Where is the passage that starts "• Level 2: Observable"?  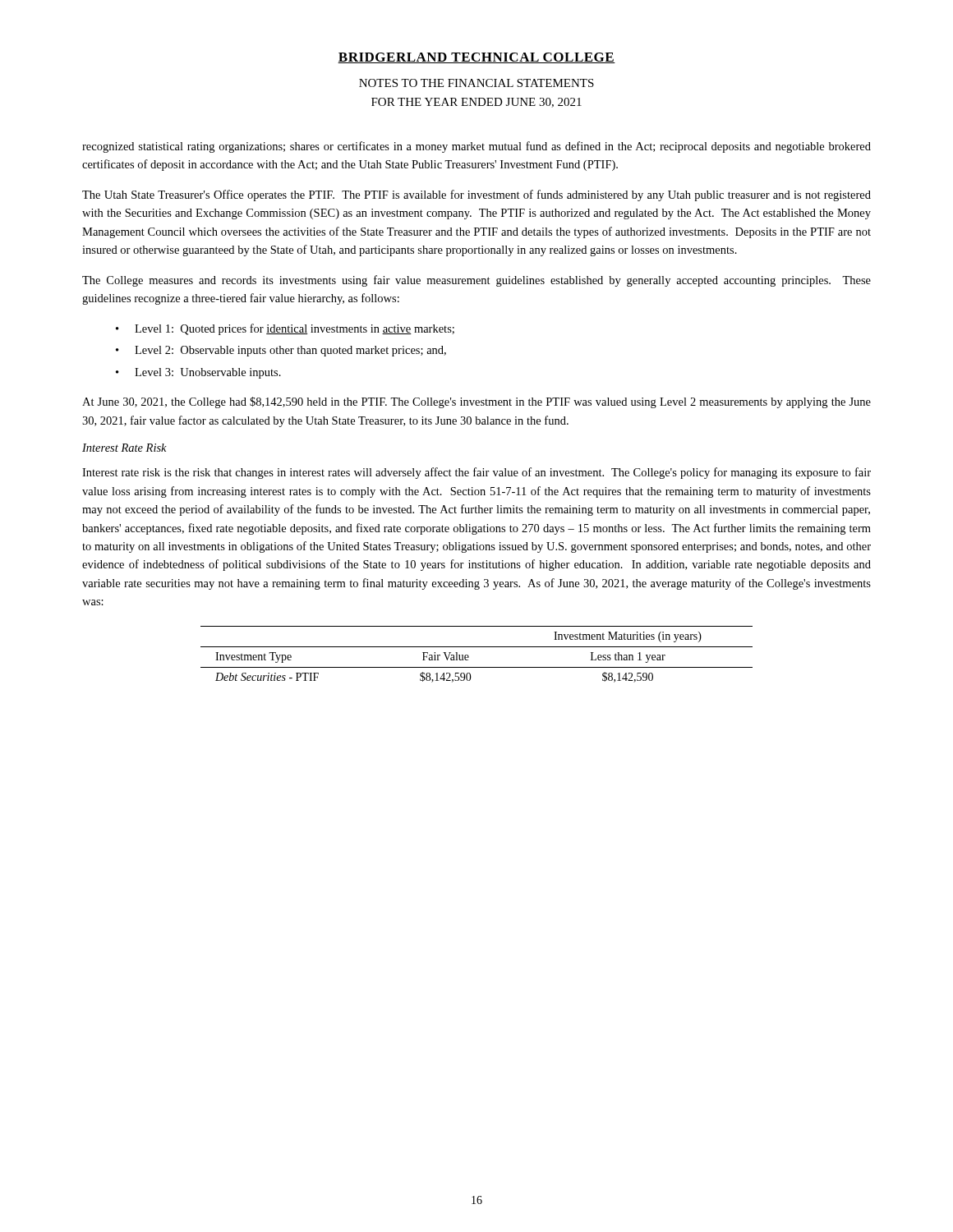tap(281, 350)
